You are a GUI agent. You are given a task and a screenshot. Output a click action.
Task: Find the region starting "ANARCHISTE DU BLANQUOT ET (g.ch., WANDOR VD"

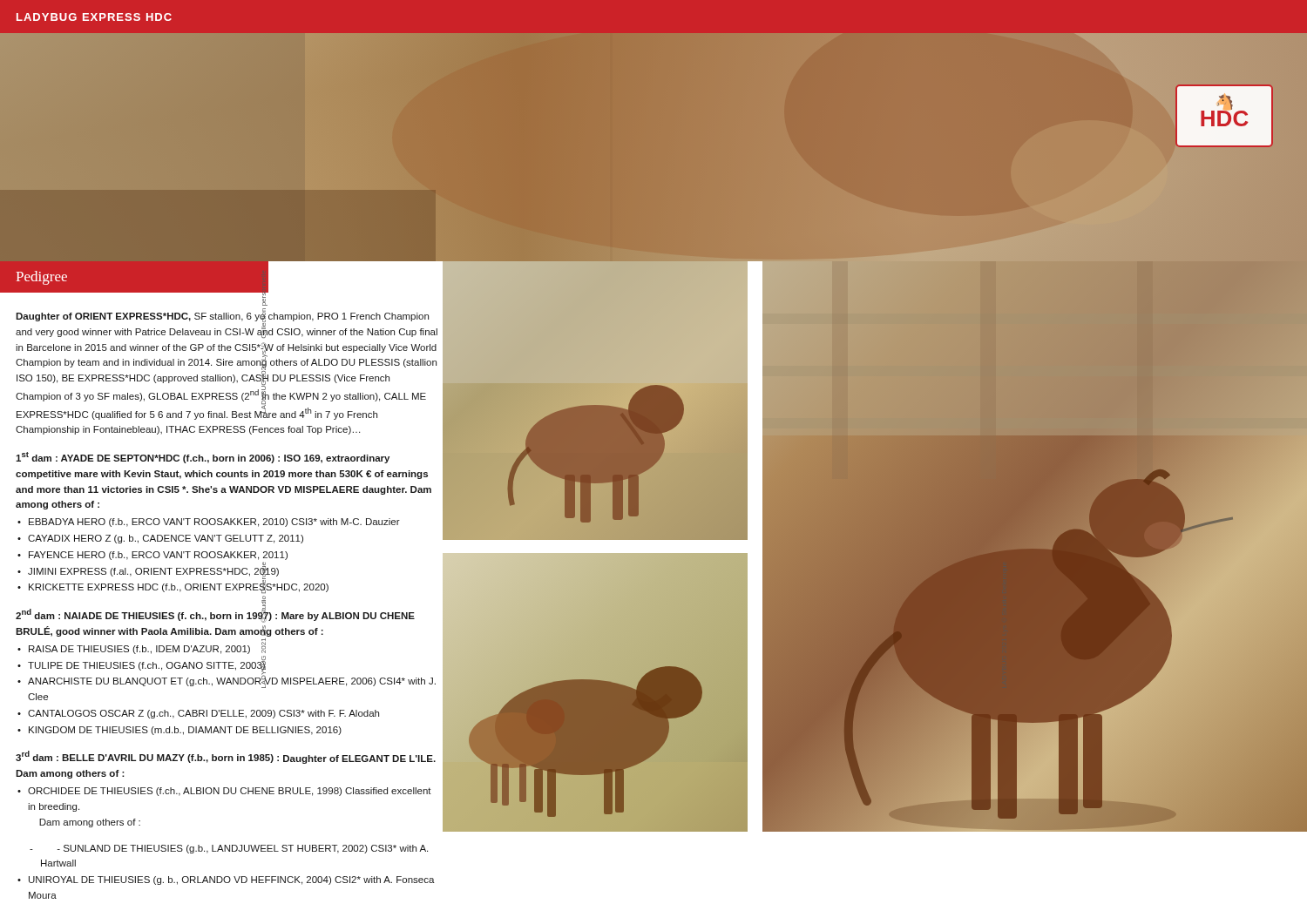click(x=232, y=689)
